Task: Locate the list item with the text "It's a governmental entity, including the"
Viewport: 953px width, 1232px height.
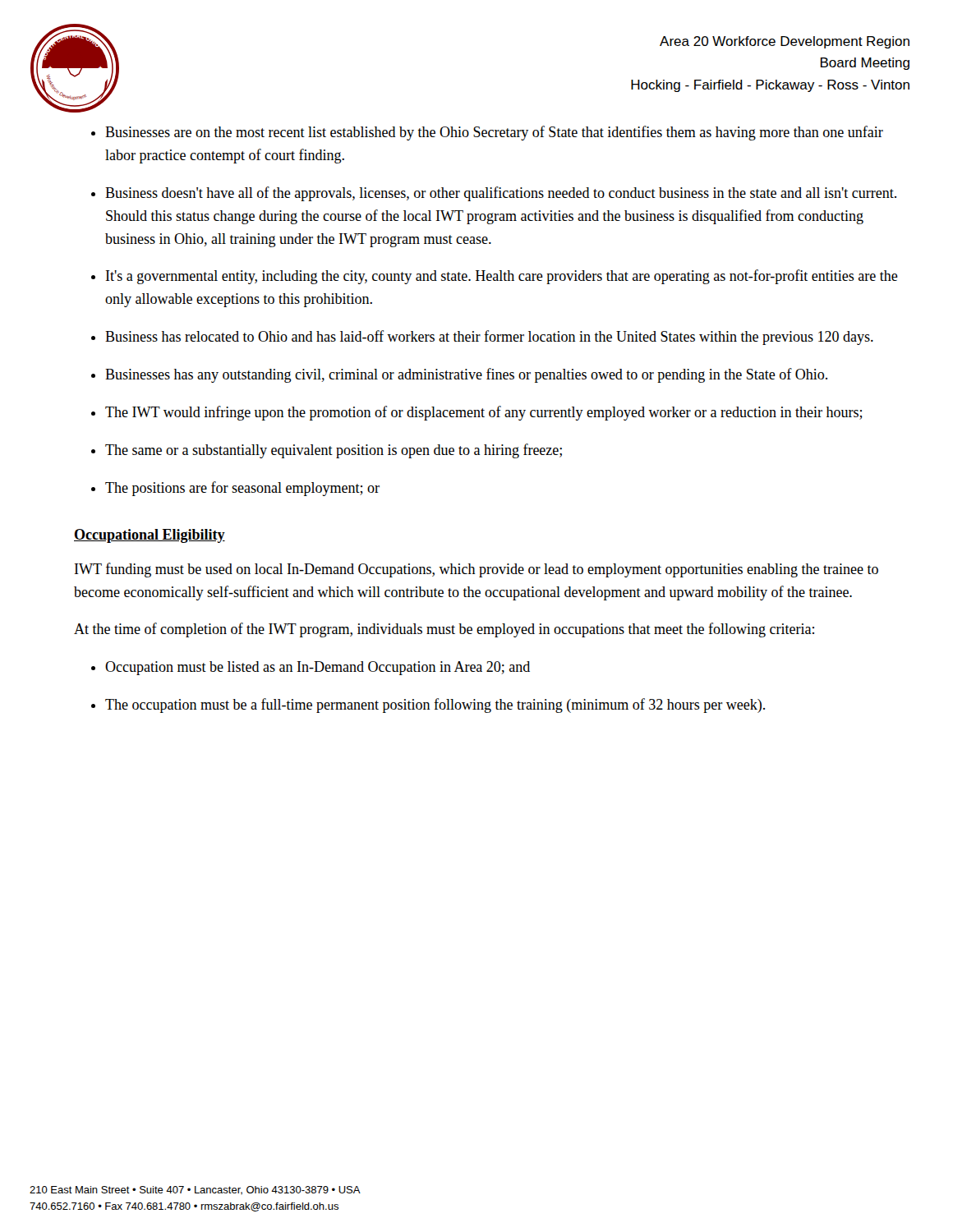Action: click(x=501, y=288)
